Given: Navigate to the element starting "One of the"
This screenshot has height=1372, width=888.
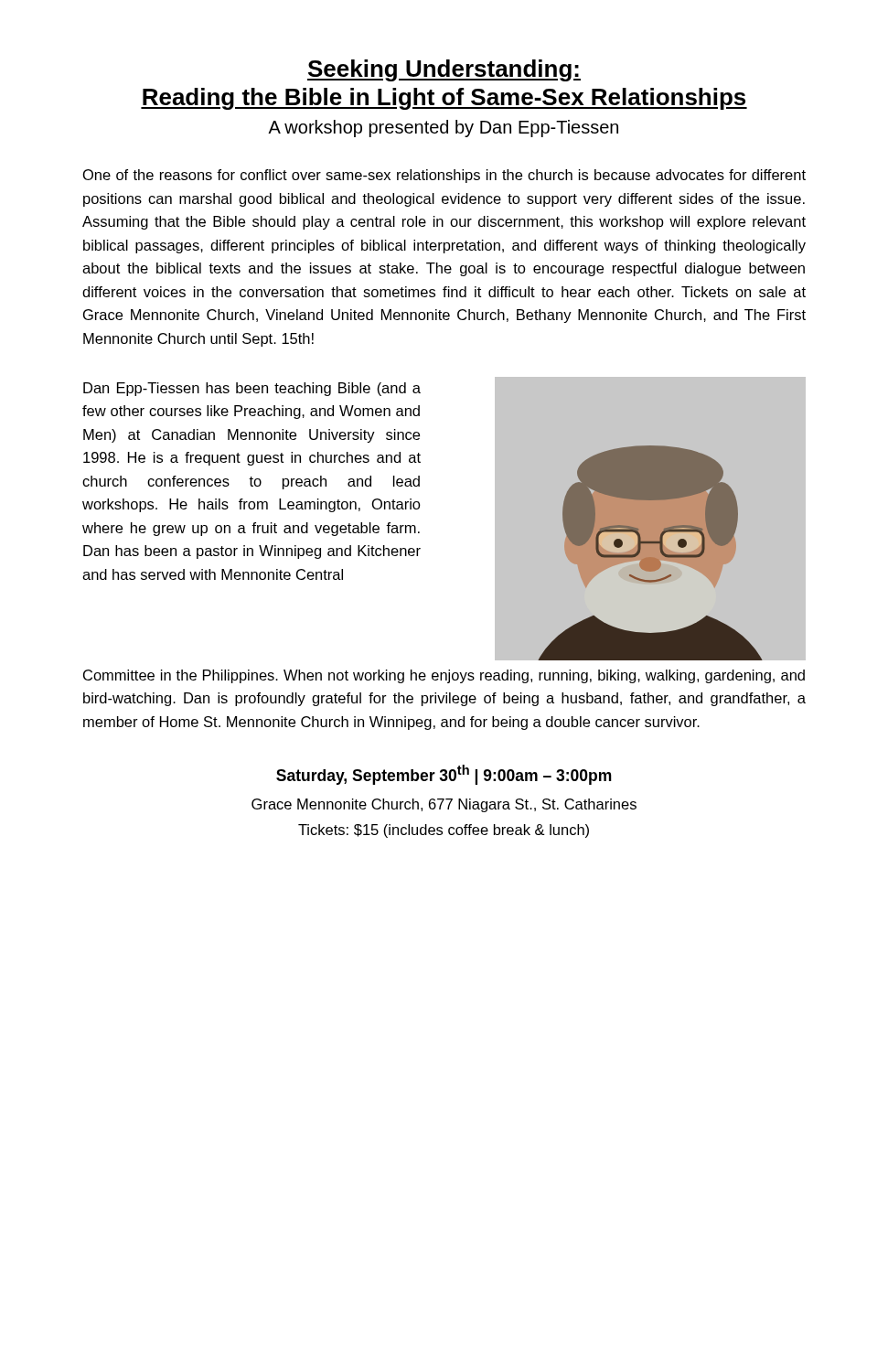Looking at the screenshot, I should pyautogui.click(x=444, y=256).
